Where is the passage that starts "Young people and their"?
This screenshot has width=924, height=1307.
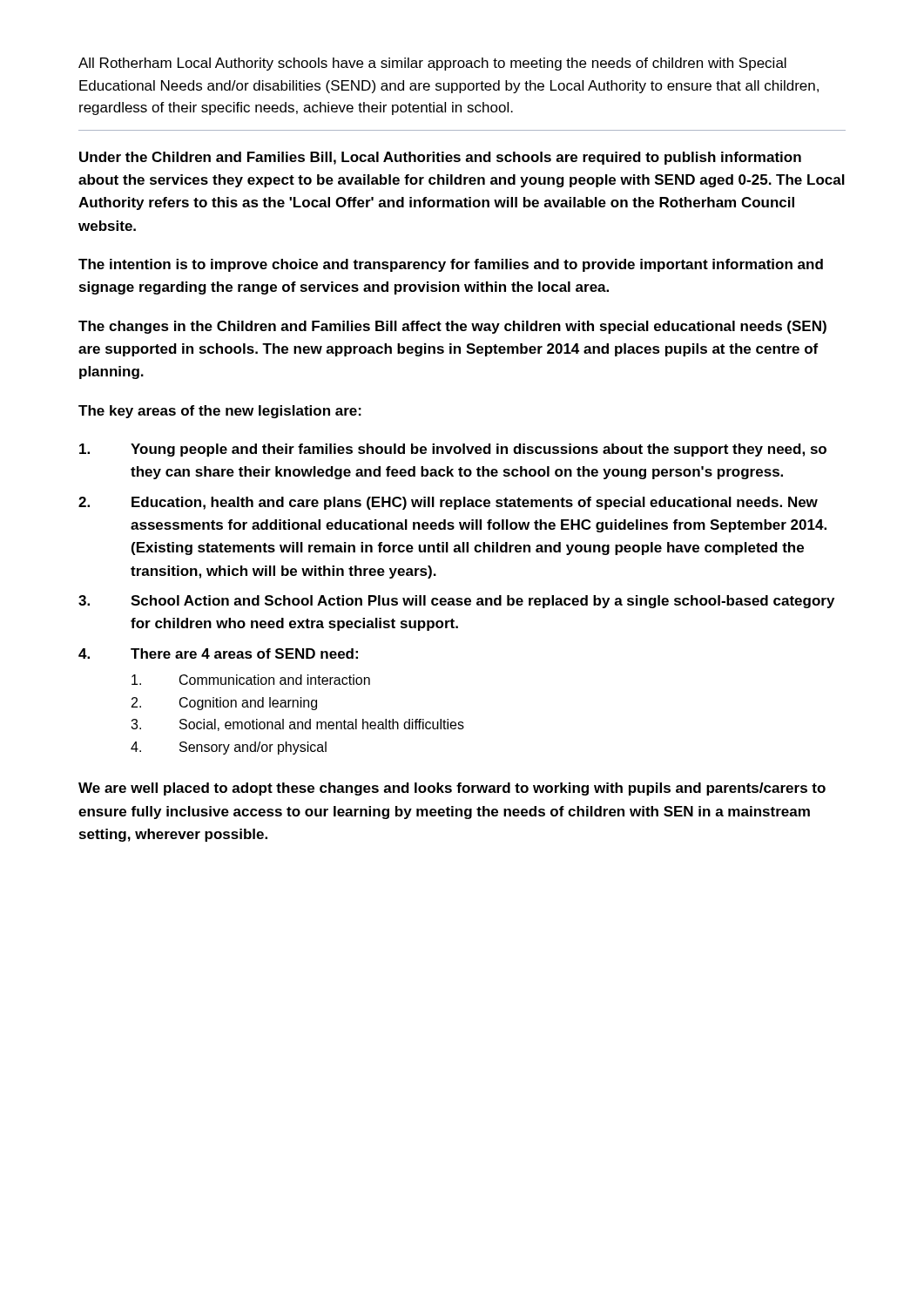462,461
